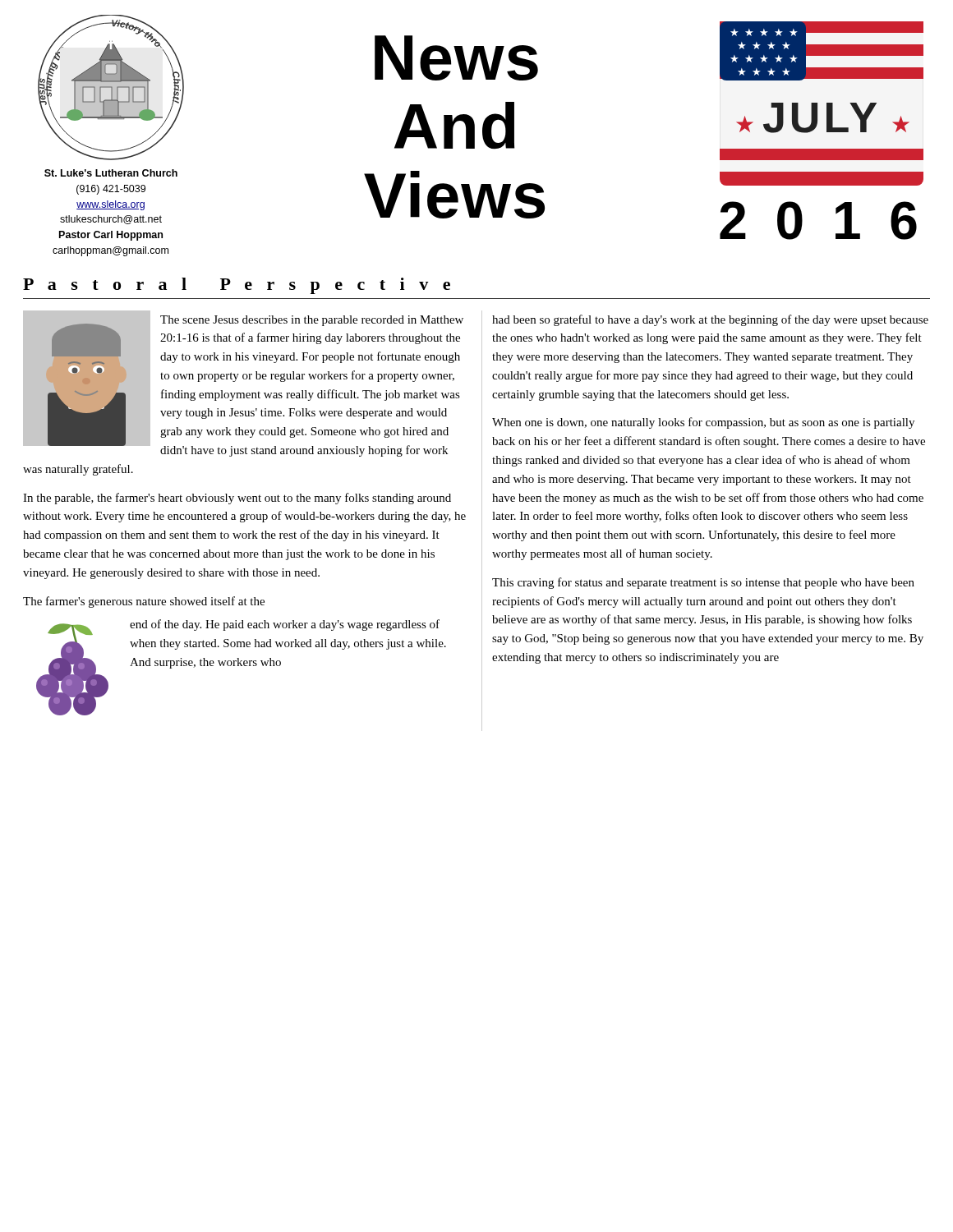Screen dimensions: 1232x953
Task: Select the text containing "2 0 1 6"
Action: point(822,221)
